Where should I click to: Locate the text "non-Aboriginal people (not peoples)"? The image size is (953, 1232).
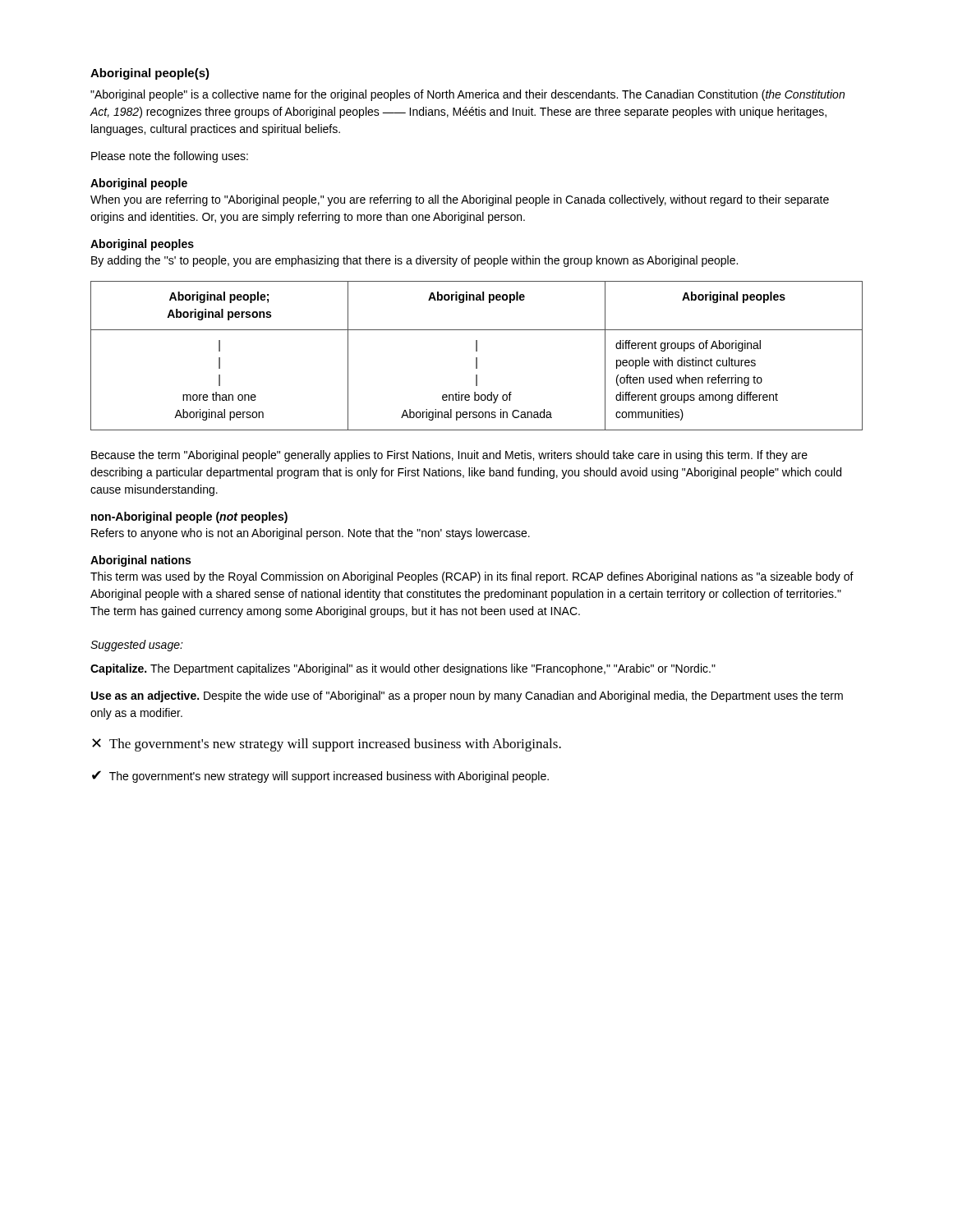[x=189, y=517]
